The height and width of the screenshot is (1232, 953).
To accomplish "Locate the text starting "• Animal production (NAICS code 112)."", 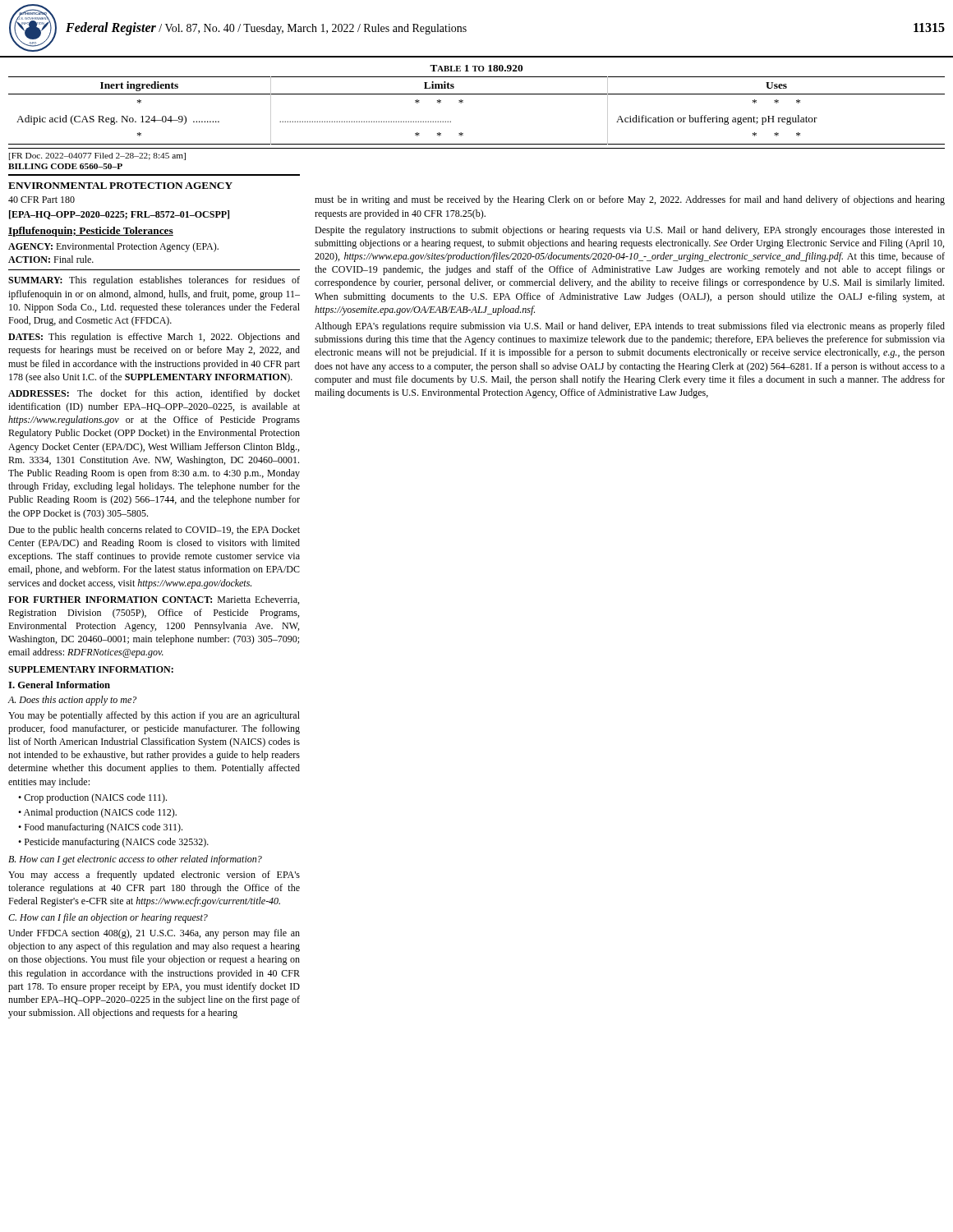I will pyautogui.click(x=98, y=812).
